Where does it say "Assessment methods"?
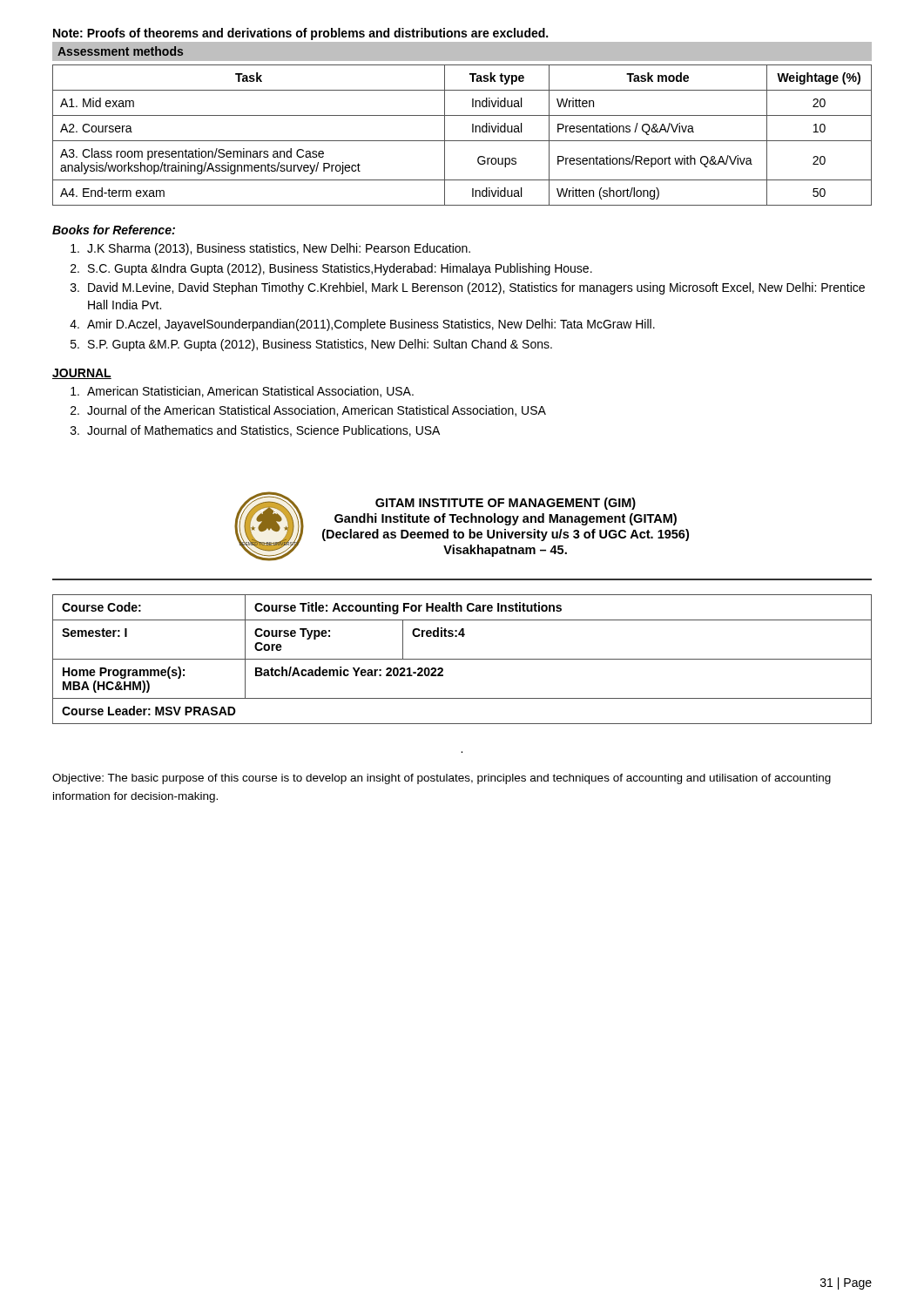 pyautogui.click(x=120, y=51)
